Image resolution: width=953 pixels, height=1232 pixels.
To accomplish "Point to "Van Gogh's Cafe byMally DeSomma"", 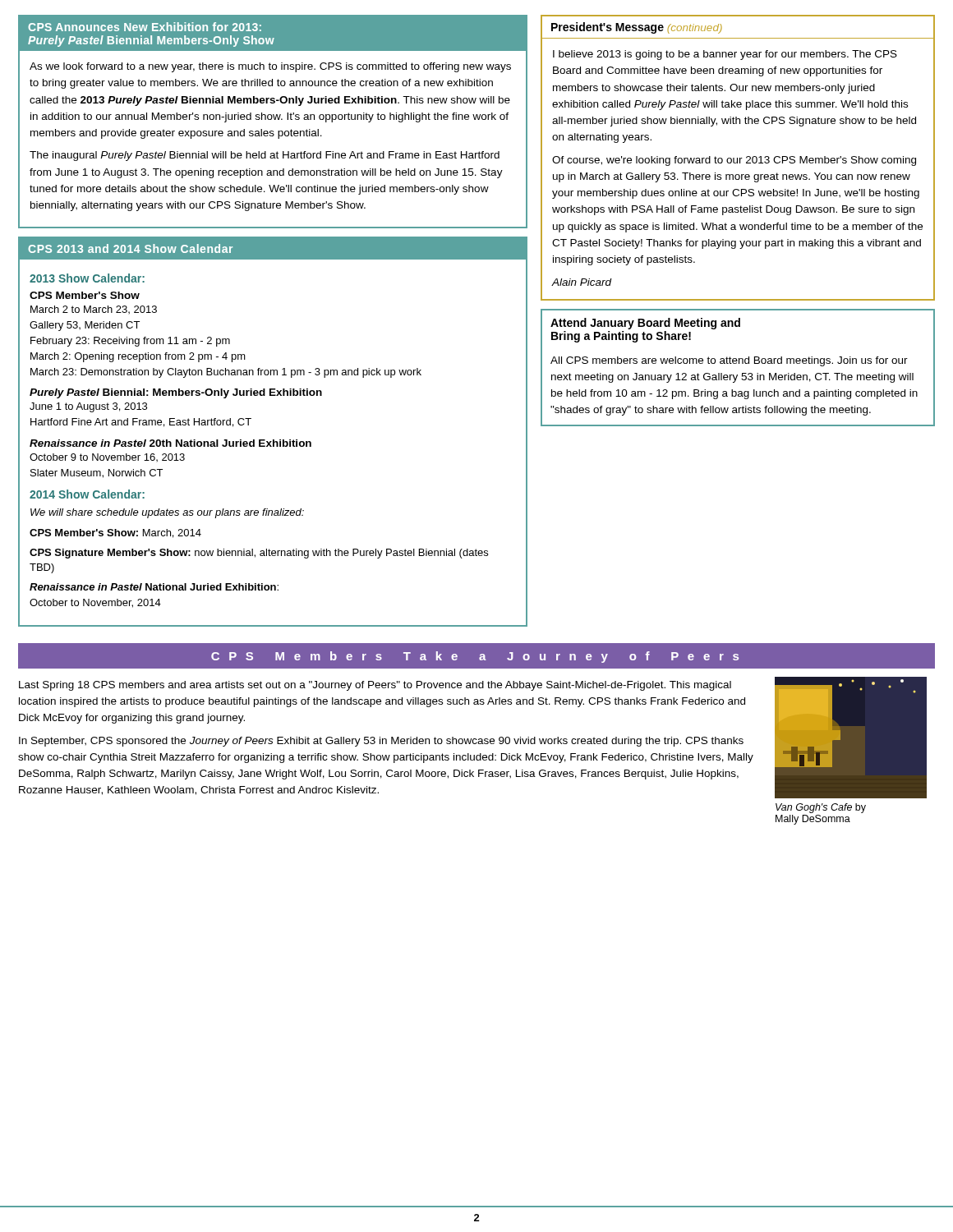I will (x=820, y=813).
